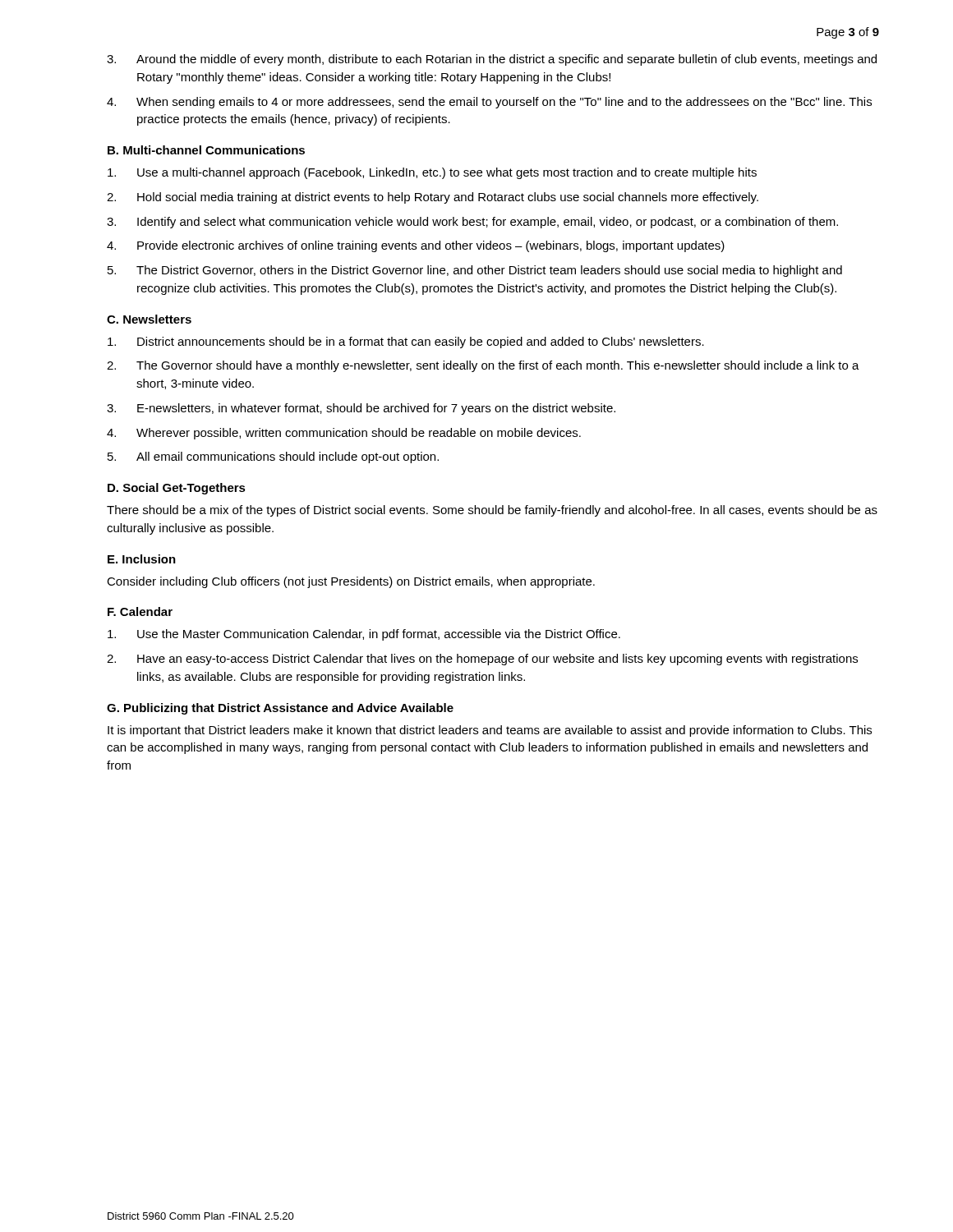Find the block starting "3. Identify and select what communication vehicle would"
Viewport: 953px width, 1232px height.
pos(493,221)
